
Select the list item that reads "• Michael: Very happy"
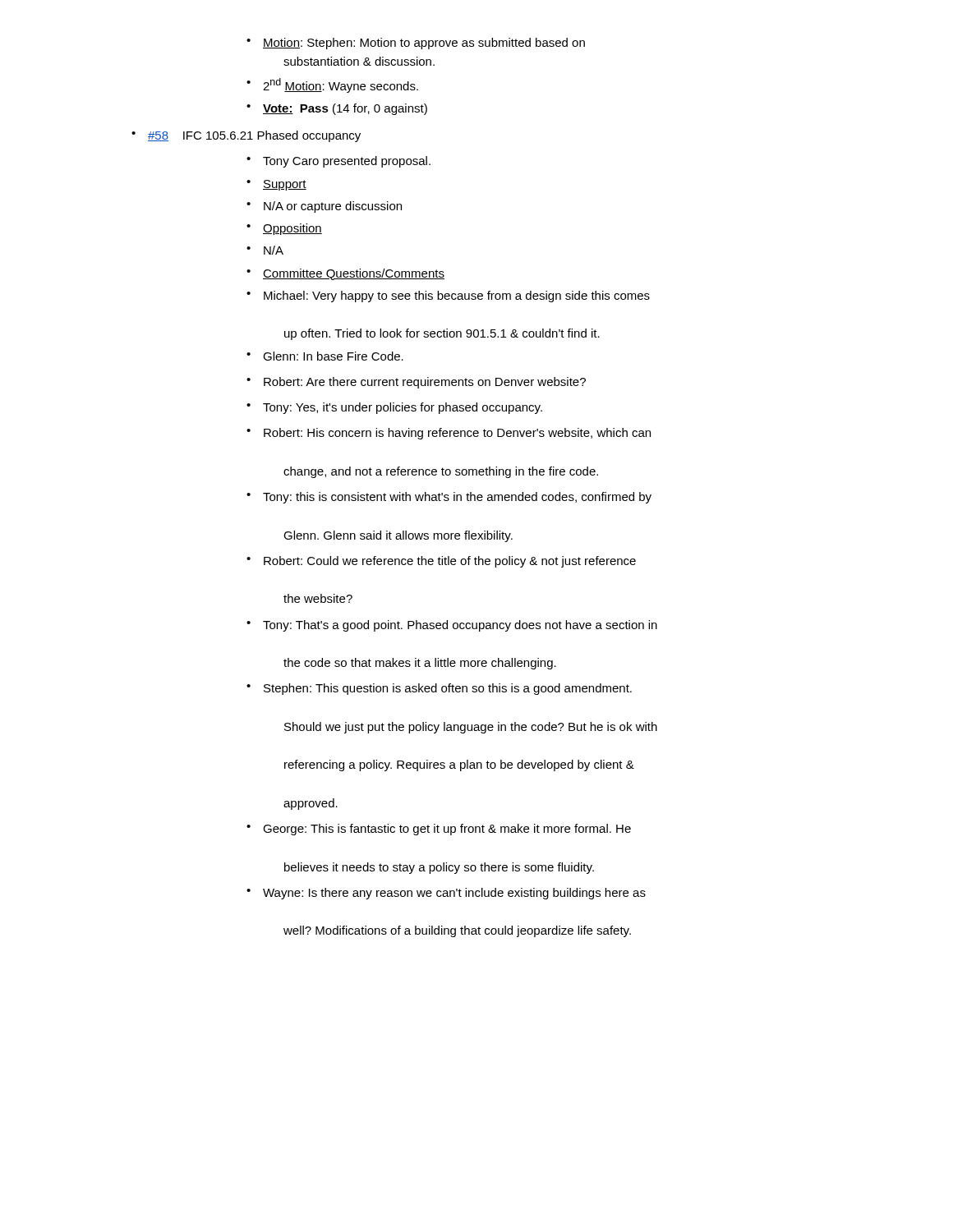[x=448, y=297]
